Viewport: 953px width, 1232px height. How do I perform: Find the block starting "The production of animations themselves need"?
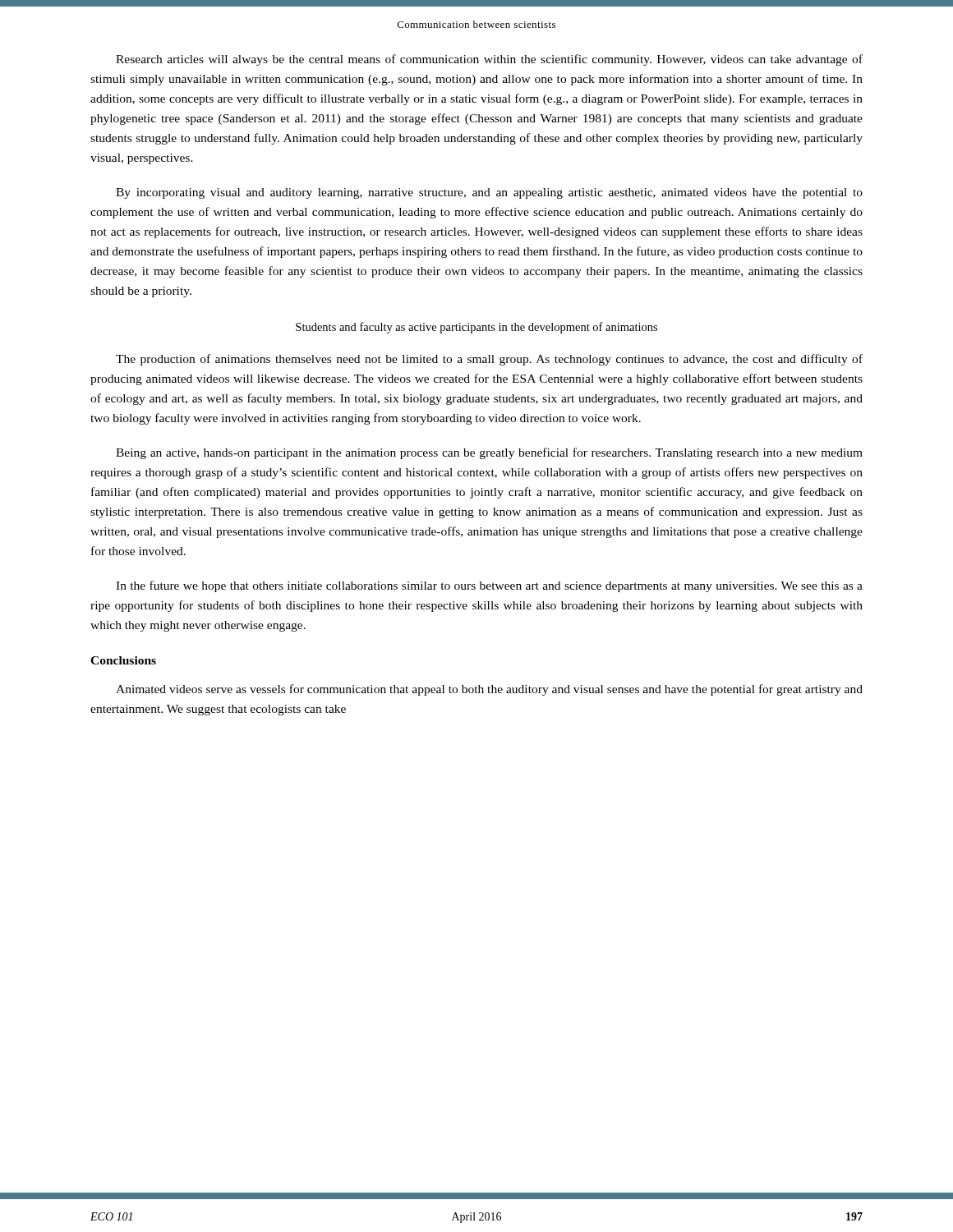(x=476, y=388)
